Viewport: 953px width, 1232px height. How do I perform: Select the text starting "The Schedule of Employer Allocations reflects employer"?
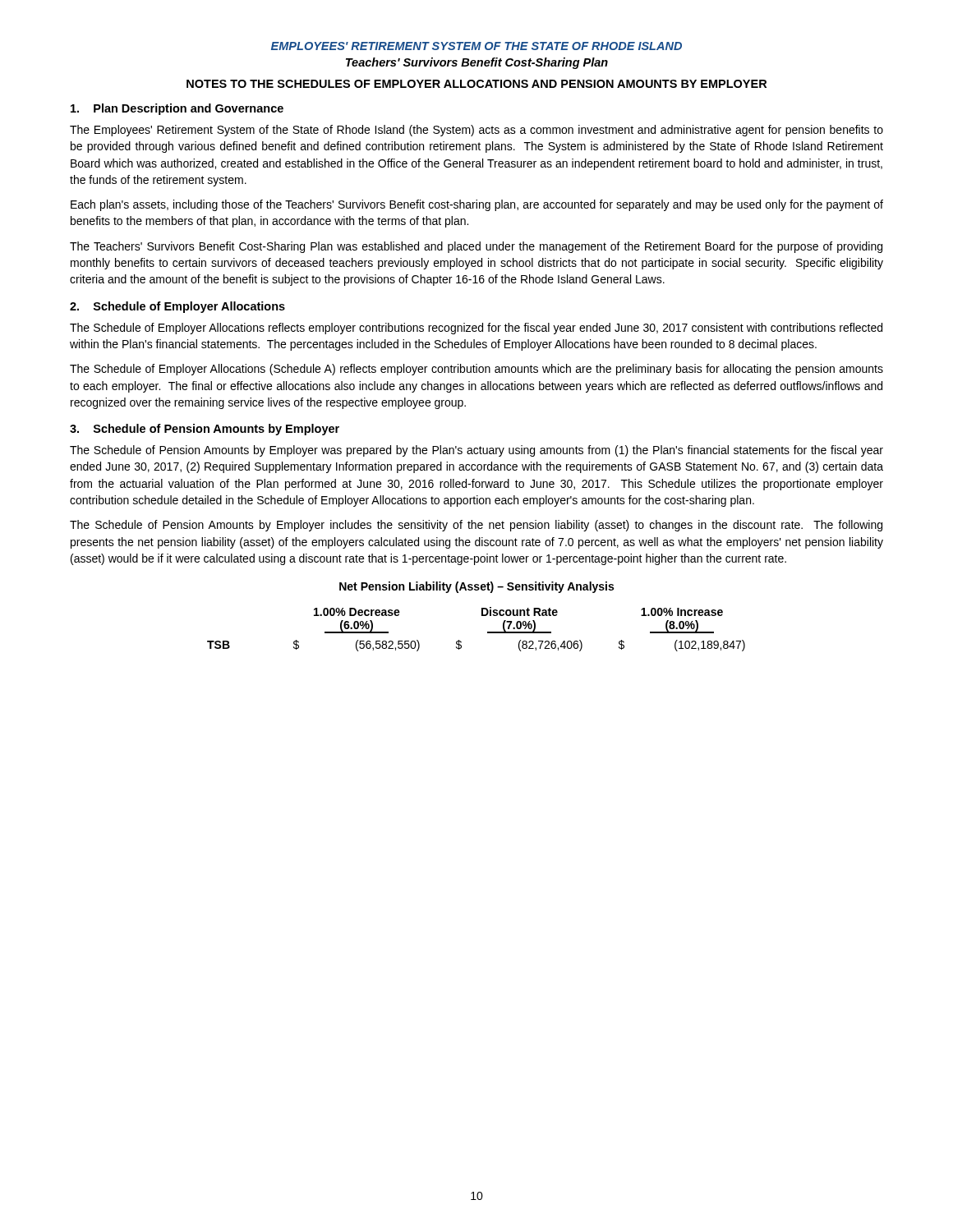(476, 336)
